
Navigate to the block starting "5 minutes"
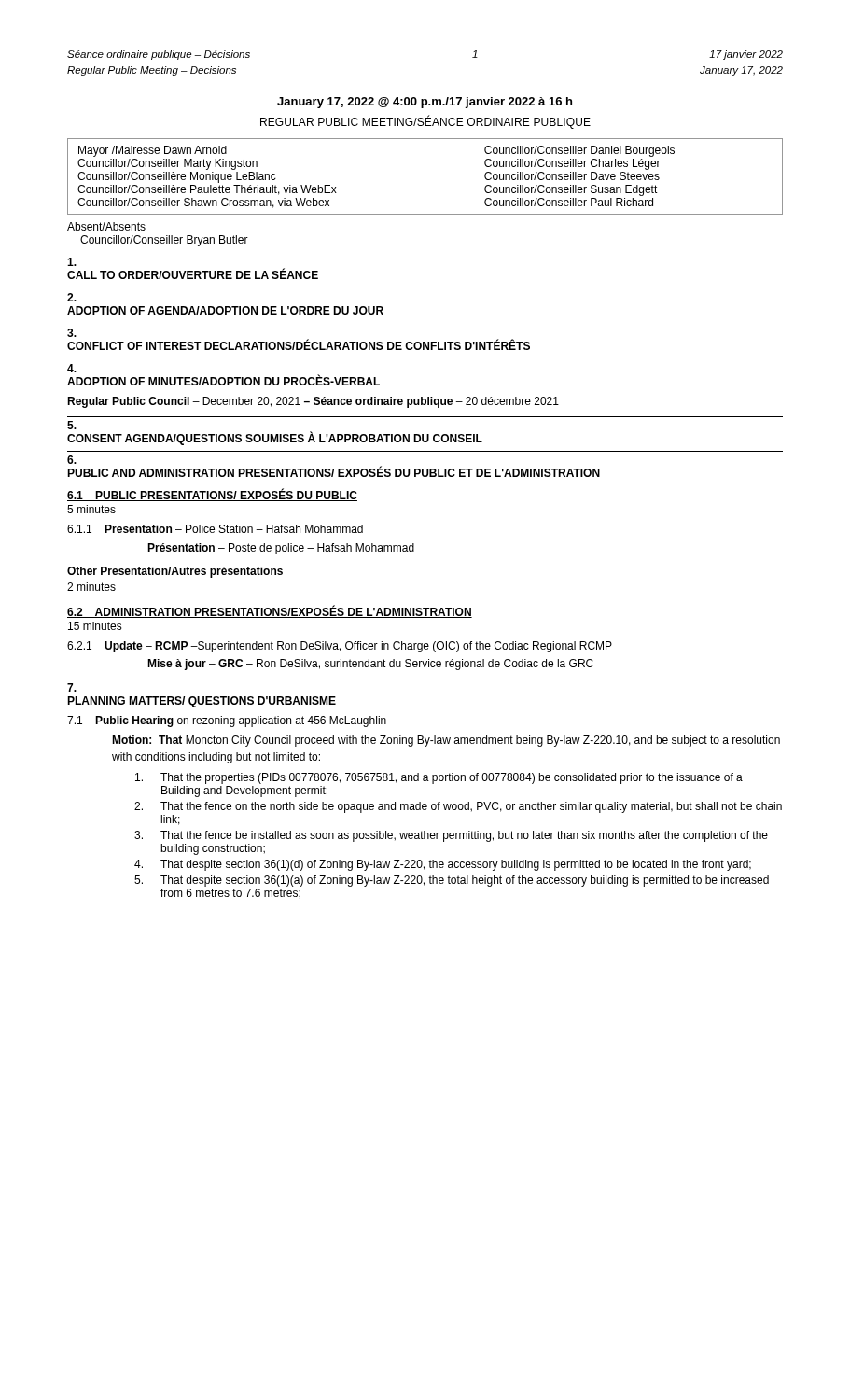[91, 509]
